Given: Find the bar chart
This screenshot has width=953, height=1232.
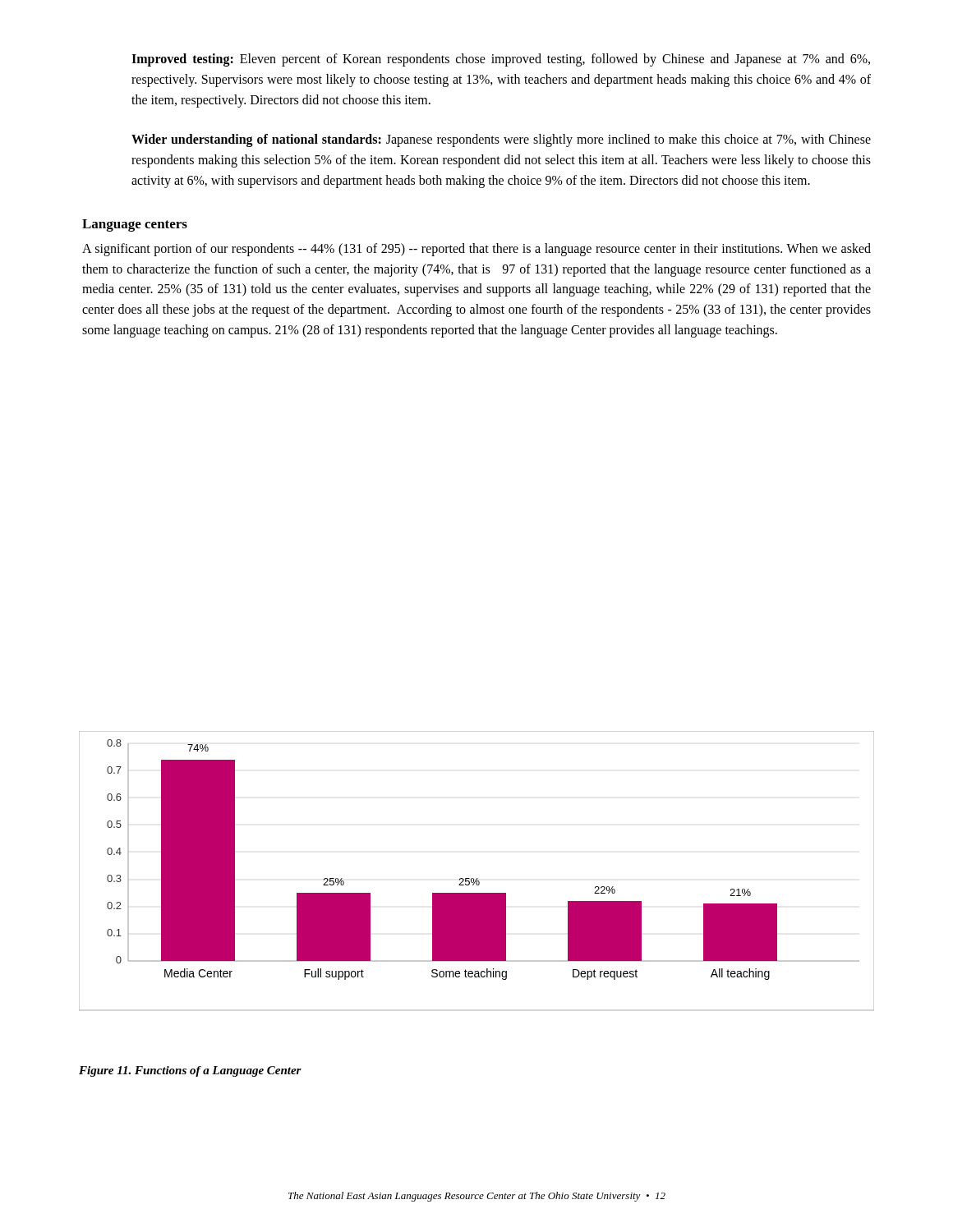Looking at the screenshot, I should (476, 889).
